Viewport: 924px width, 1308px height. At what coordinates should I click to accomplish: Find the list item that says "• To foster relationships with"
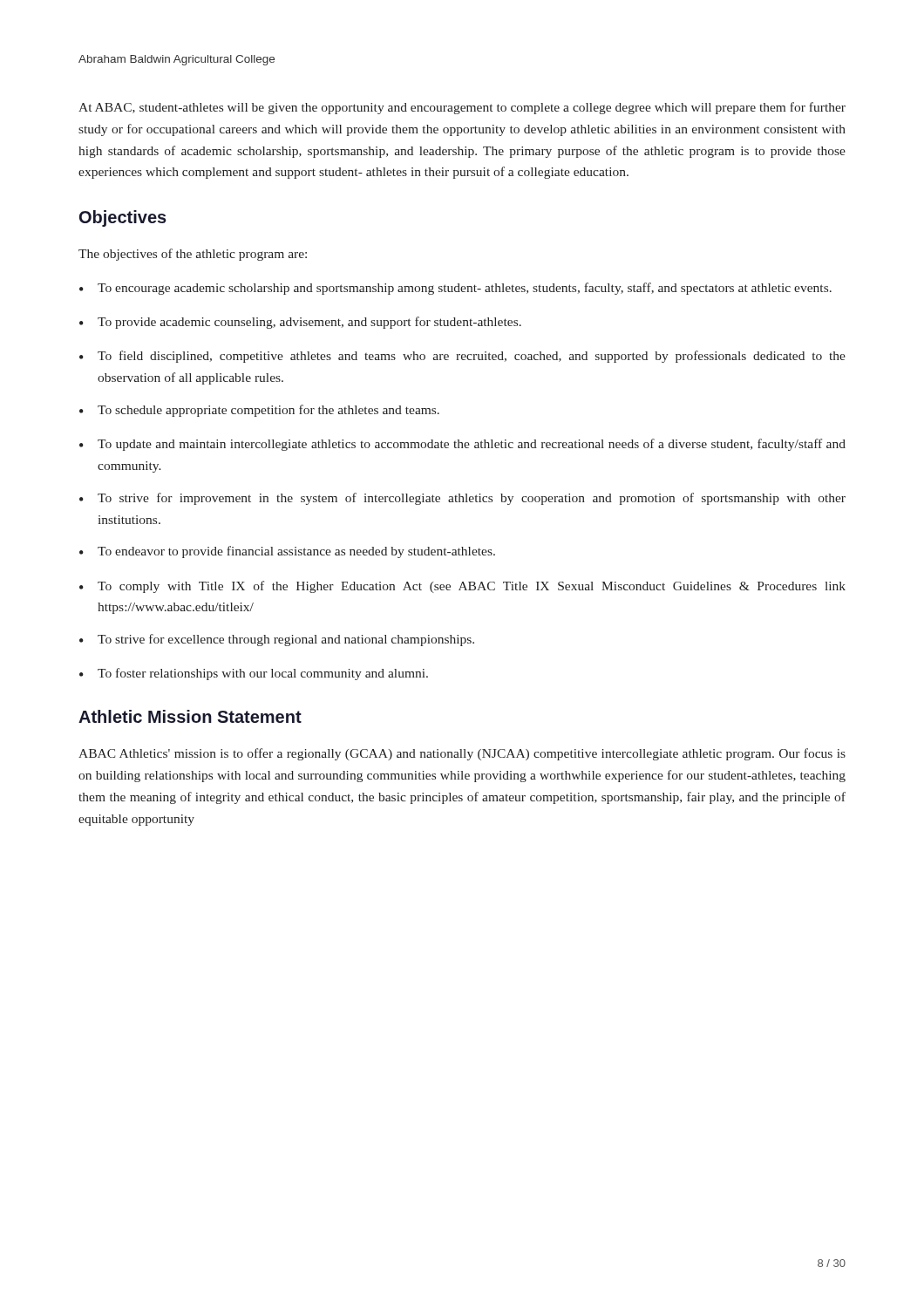pyautogui.click(x=254, y=674)
